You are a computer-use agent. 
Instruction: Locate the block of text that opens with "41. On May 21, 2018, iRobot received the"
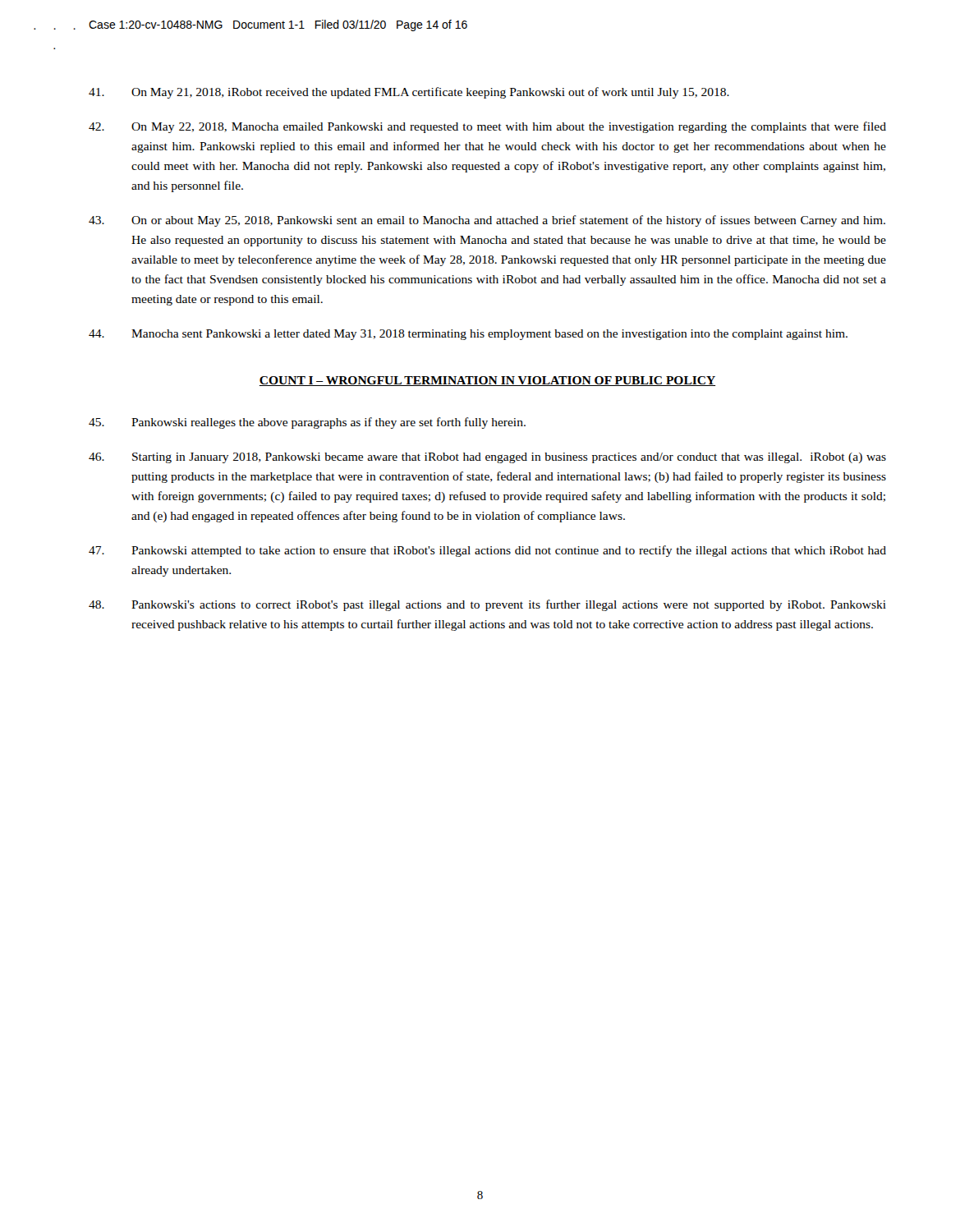487,92
